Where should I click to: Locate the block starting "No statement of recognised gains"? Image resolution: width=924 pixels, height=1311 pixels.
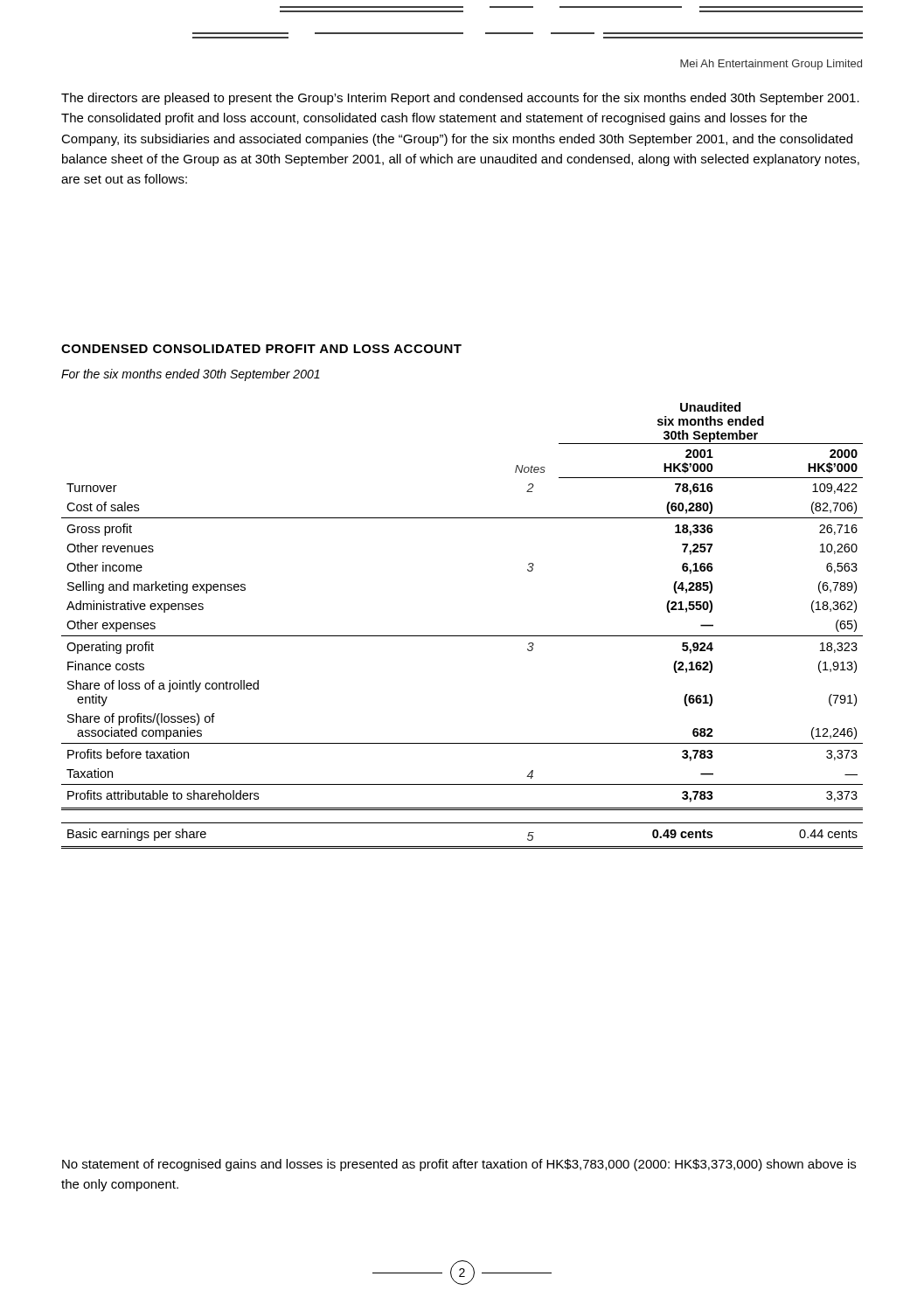(x=459, y=1174)
